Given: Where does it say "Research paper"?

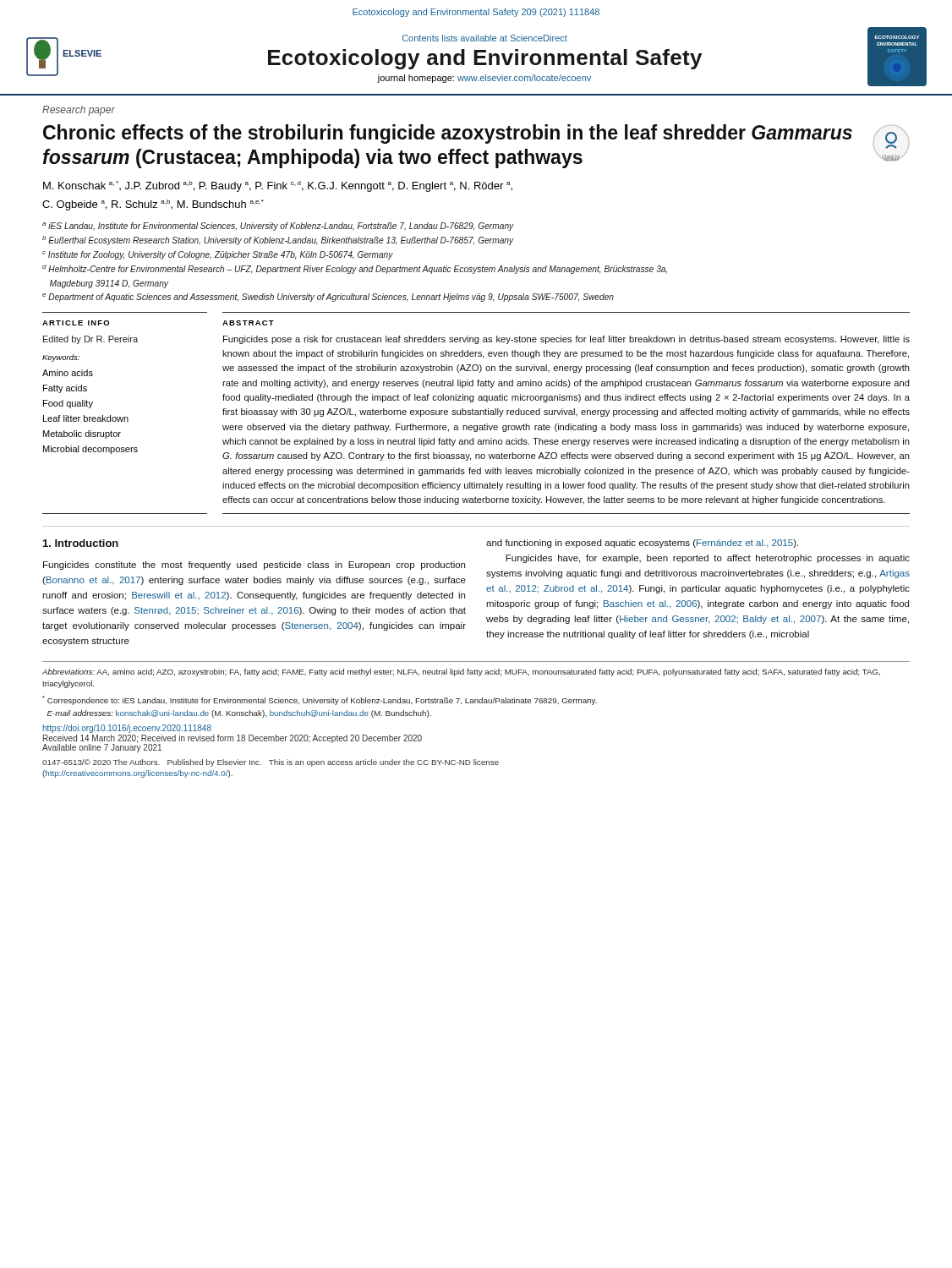Looking at the screenshot, I should 78,110.
